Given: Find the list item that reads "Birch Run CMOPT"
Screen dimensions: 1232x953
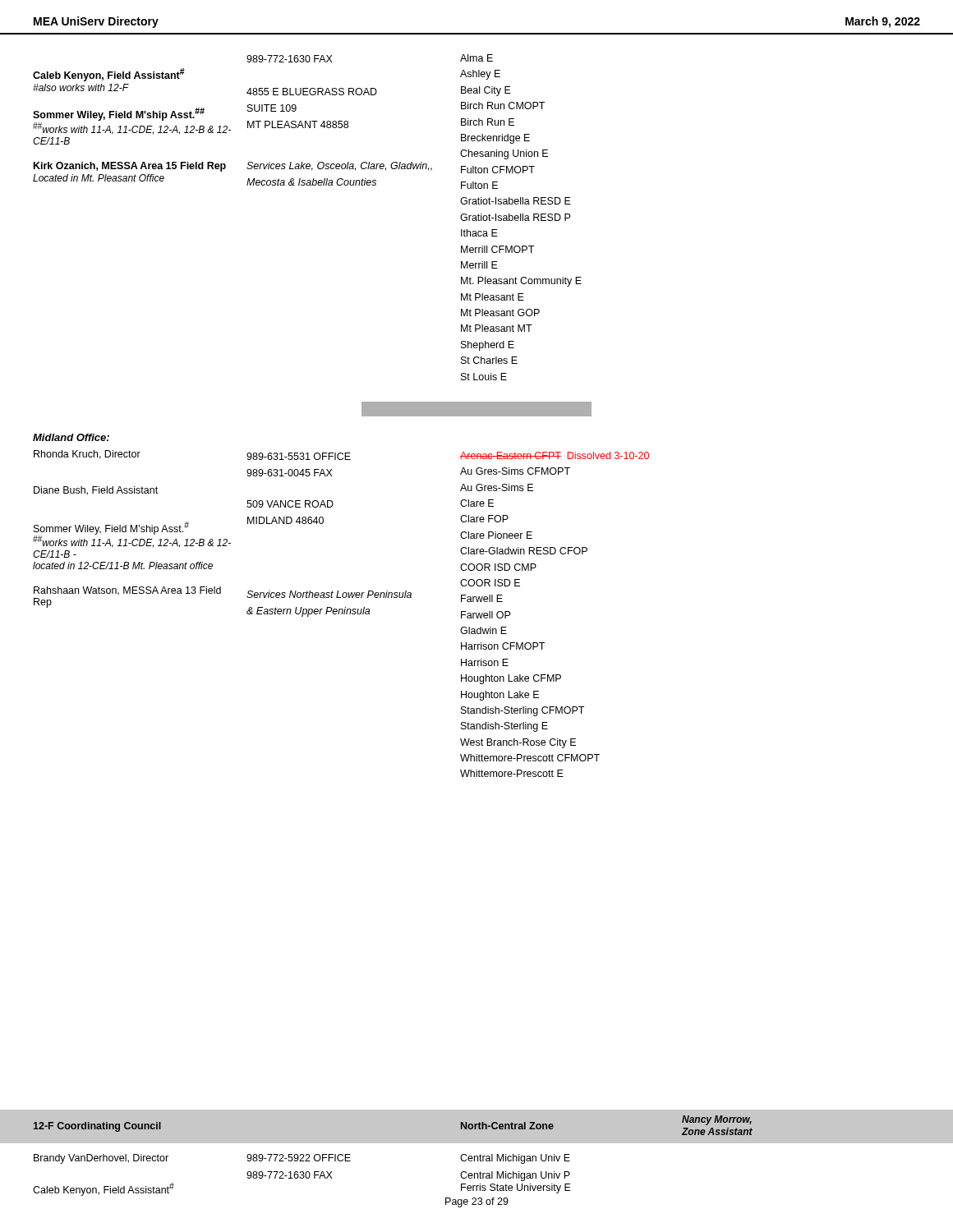Looking at the screenshot, I should [x=503, y=106].
